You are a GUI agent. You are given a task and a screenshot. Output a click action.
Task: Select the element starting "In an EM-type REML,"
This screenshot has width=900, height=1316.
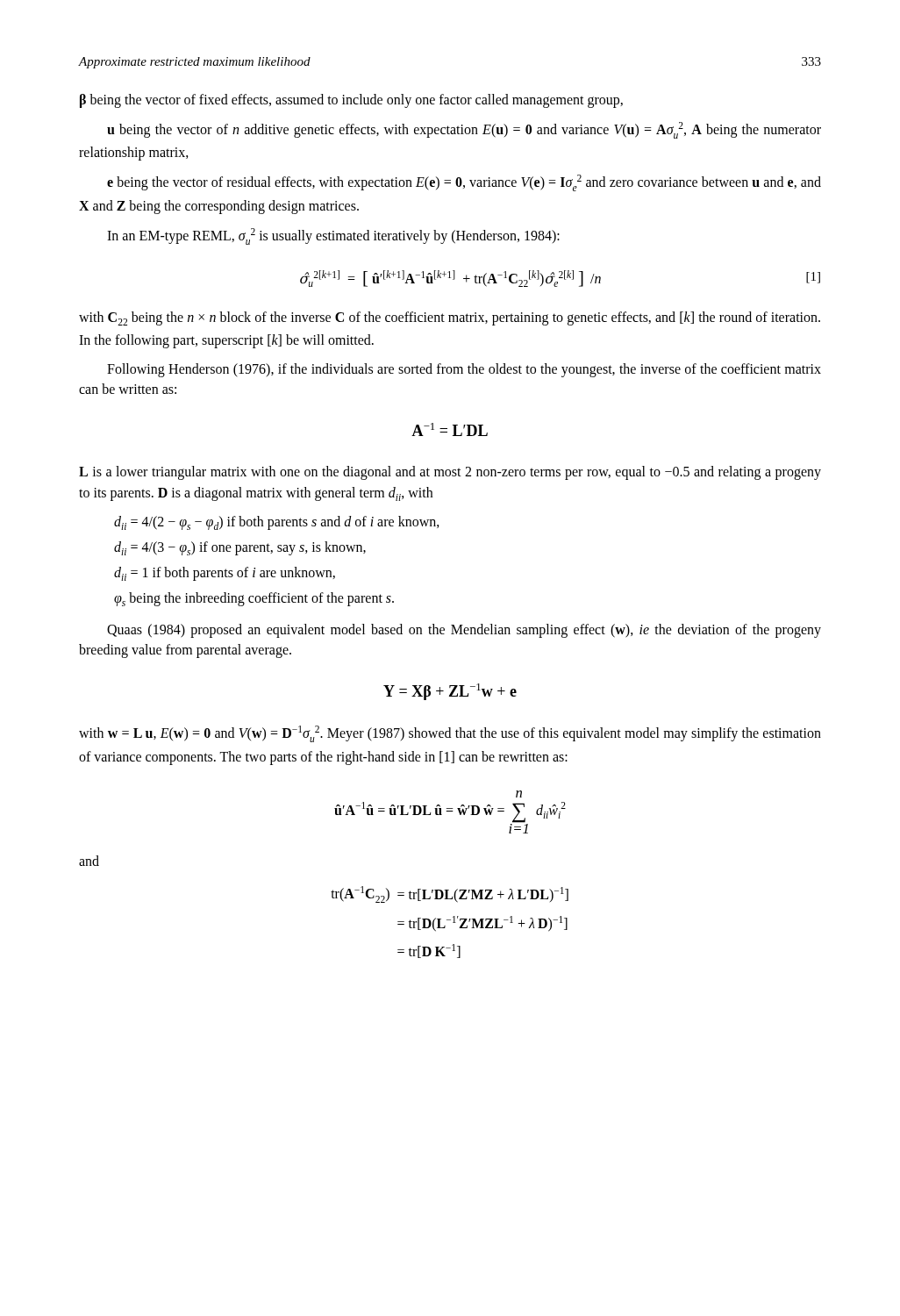pyautogui.click(x=334, y=236)
